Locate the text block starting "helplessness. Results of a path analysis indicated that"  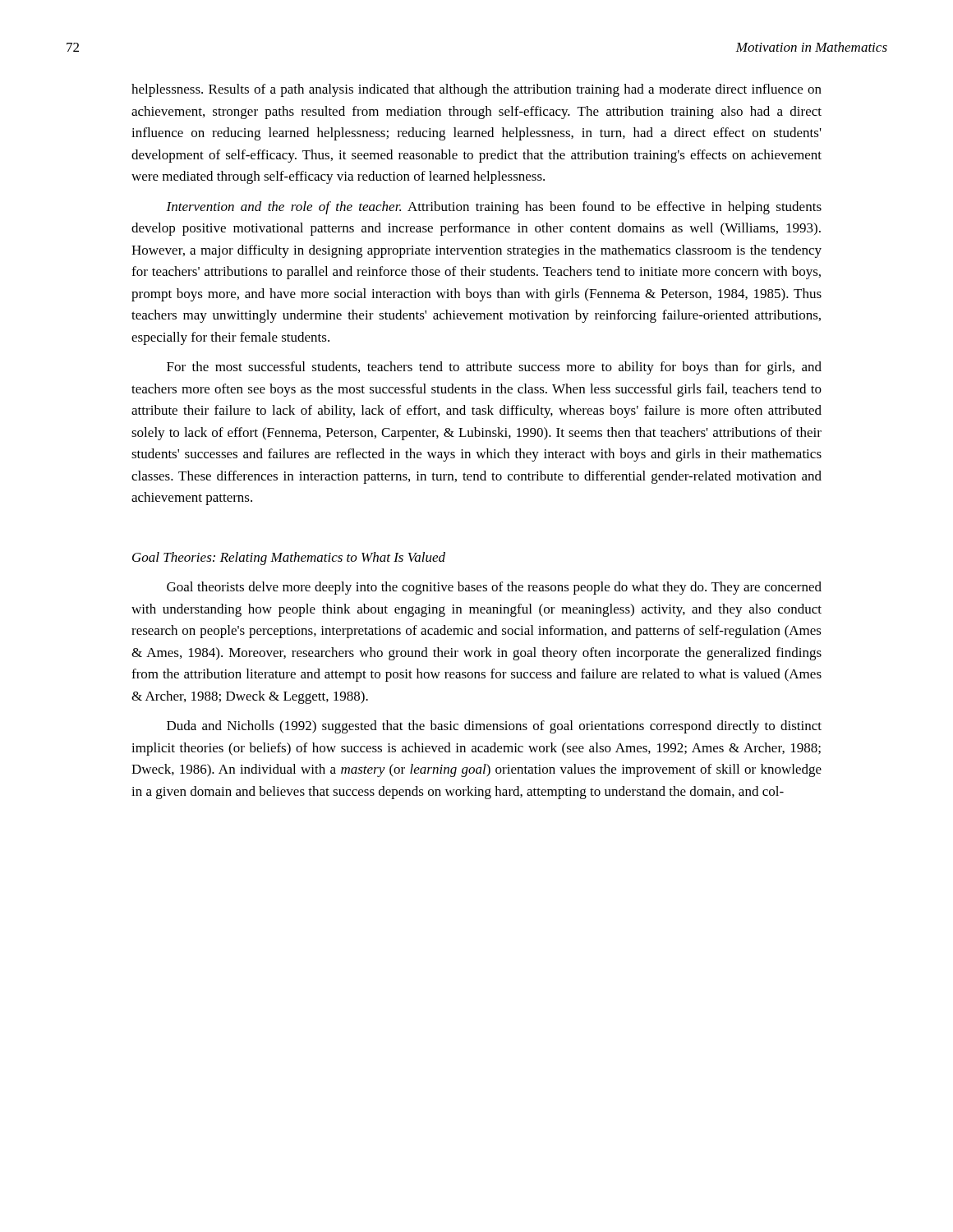(x=476, y=133)
